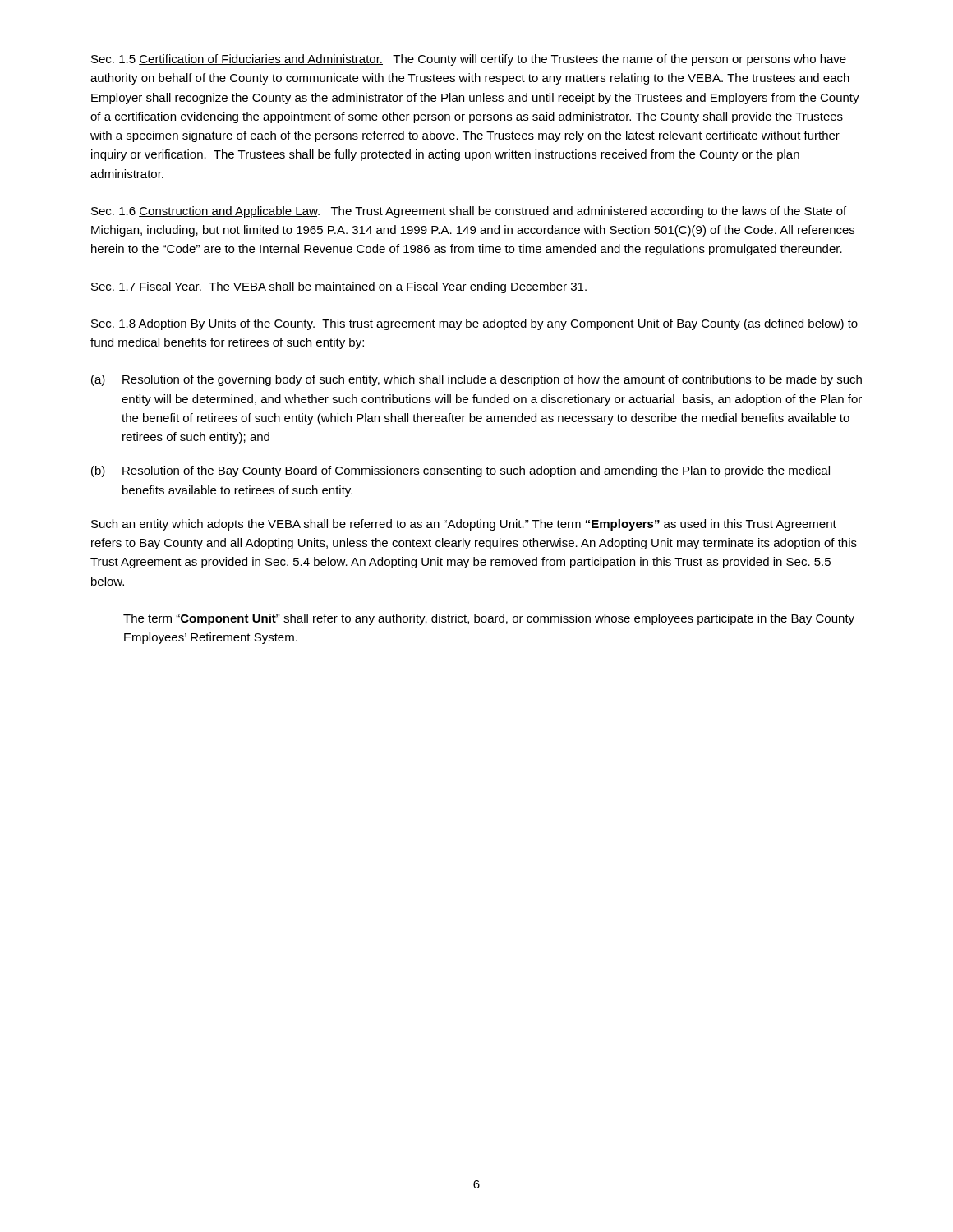Locate the list item that reads "(a) Resolution of the"

point(476,408)
